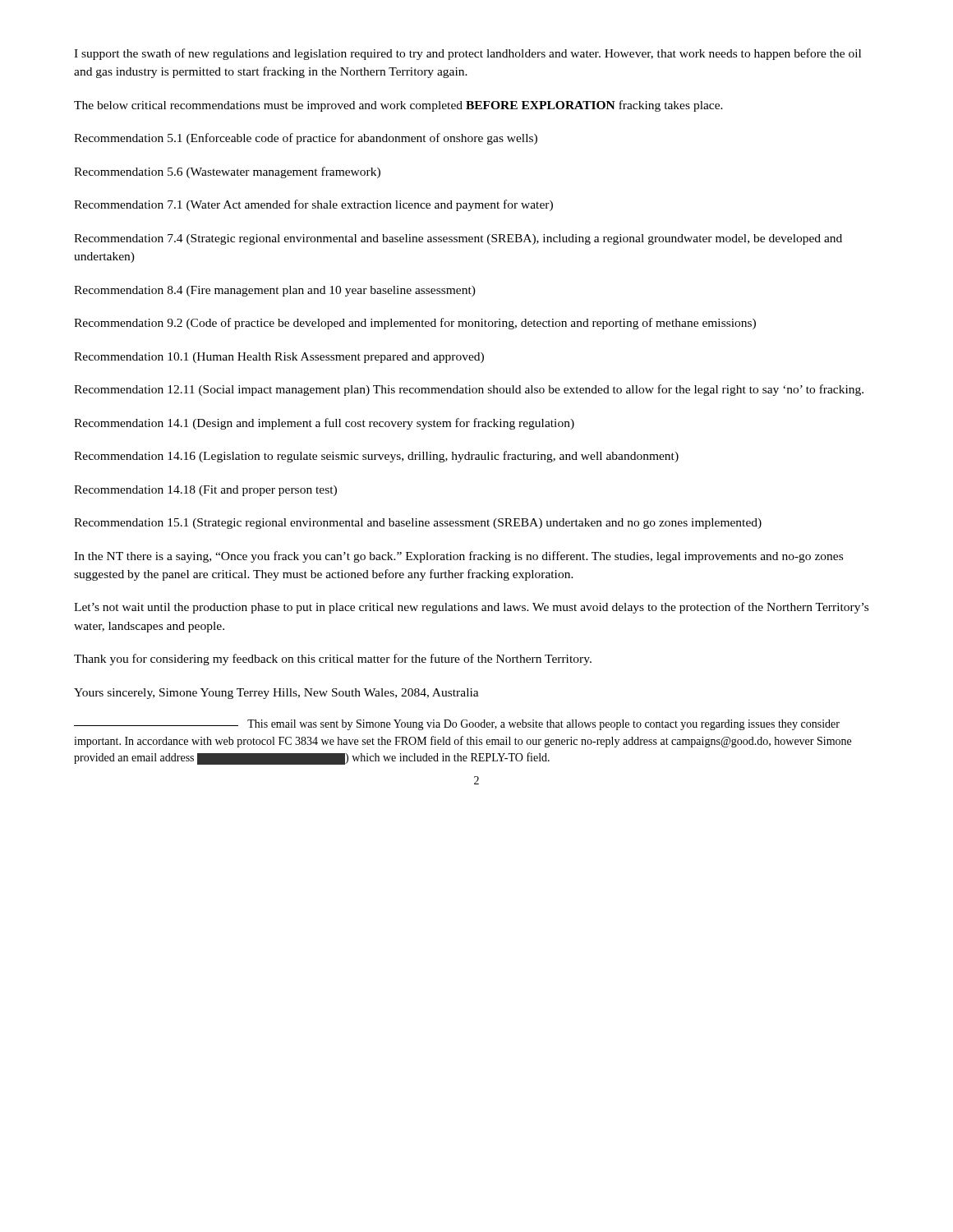Find the region starting "Recommendation 14.16 (Legislation"
953x1232 pixels.
tap(376, 456)
